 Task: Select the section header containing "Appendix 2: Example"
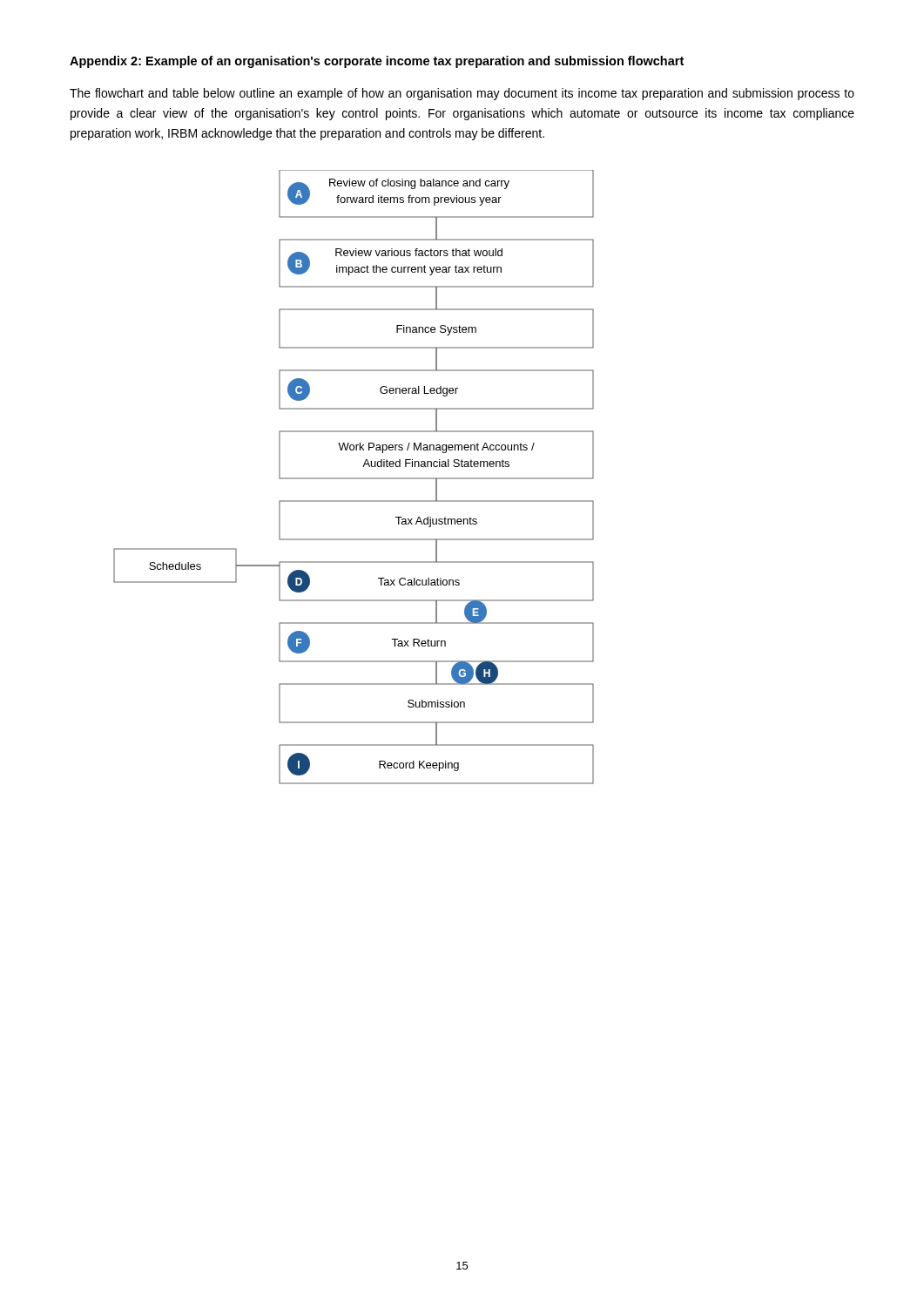tap(377, 61)
